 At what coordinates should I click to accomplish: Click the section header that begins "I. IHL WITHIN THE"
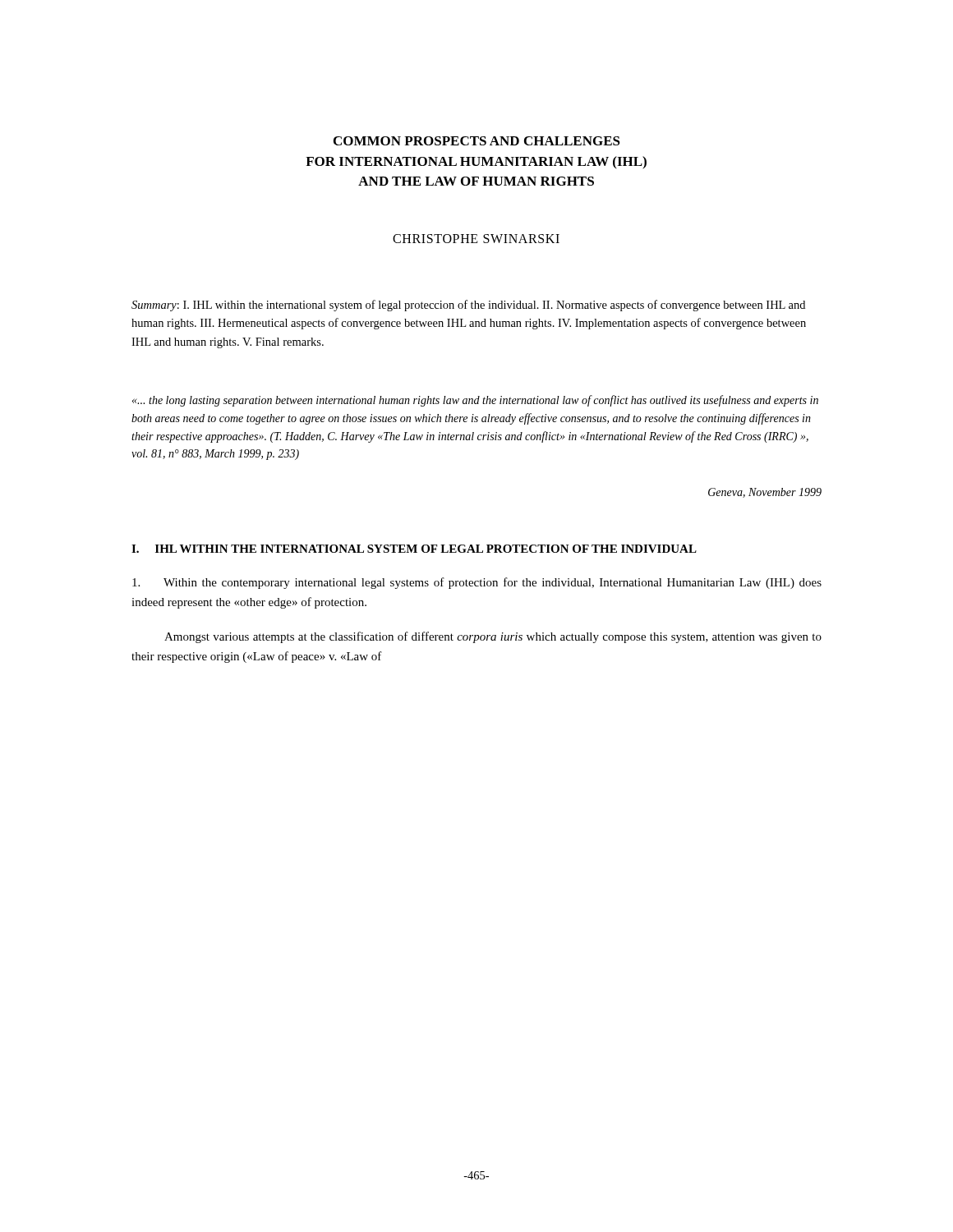[414, 549]
